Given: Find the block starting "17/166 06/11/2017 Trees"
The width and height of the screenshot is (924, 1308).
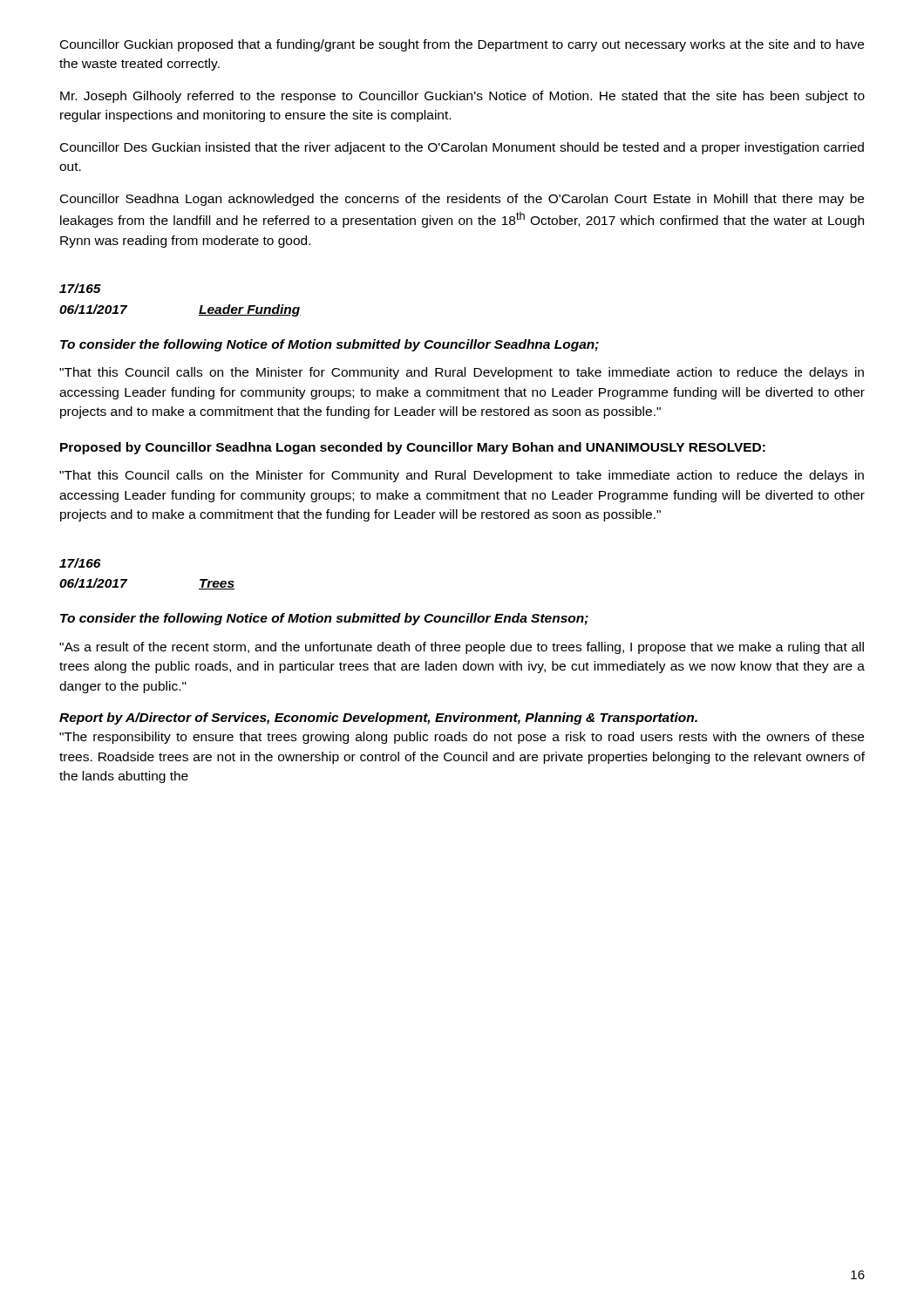Looking at the screenshot, I should [x=80, y=563].
